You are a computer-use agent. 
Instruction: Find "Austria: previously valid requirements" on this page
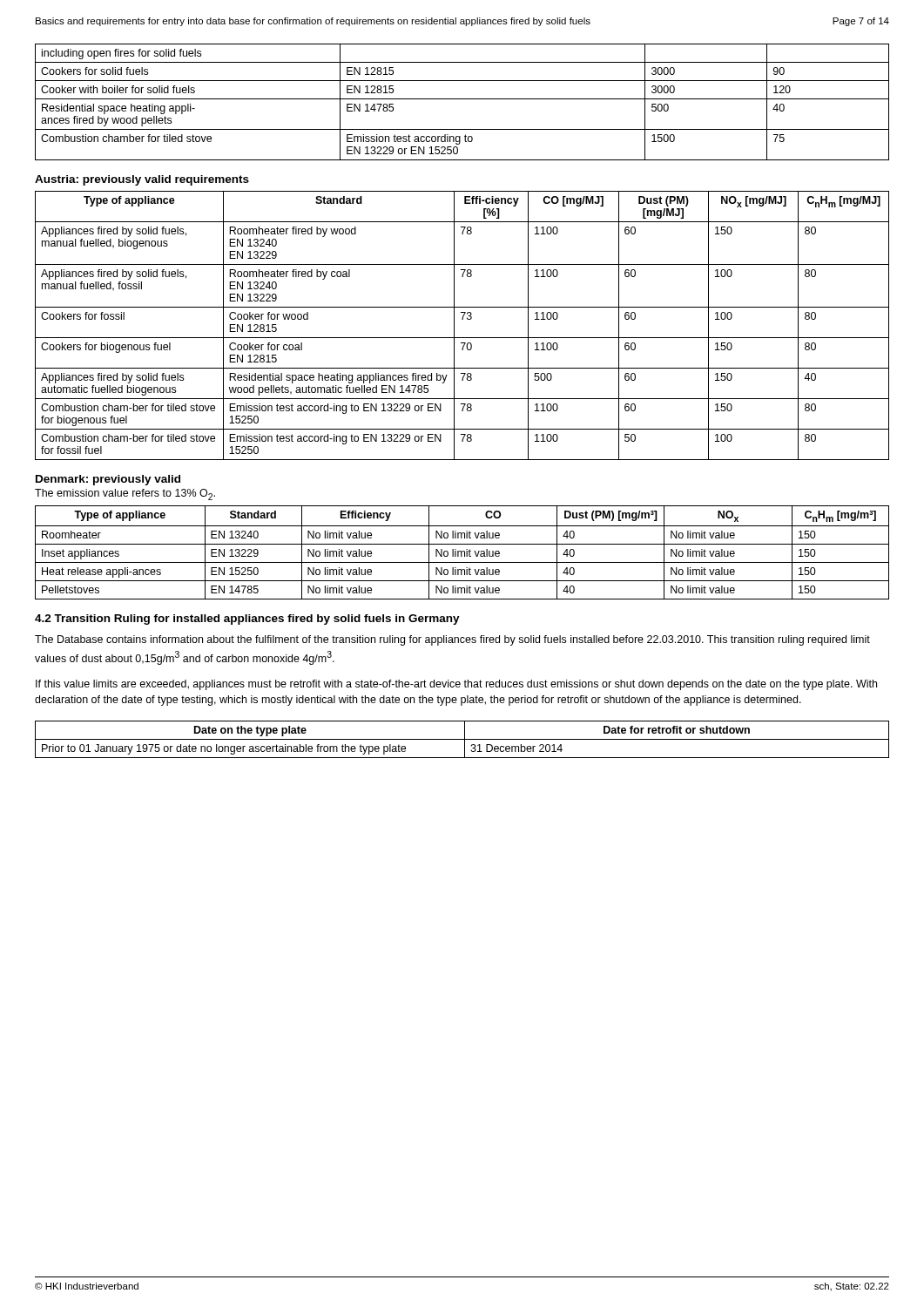click(x=142, y=179)
